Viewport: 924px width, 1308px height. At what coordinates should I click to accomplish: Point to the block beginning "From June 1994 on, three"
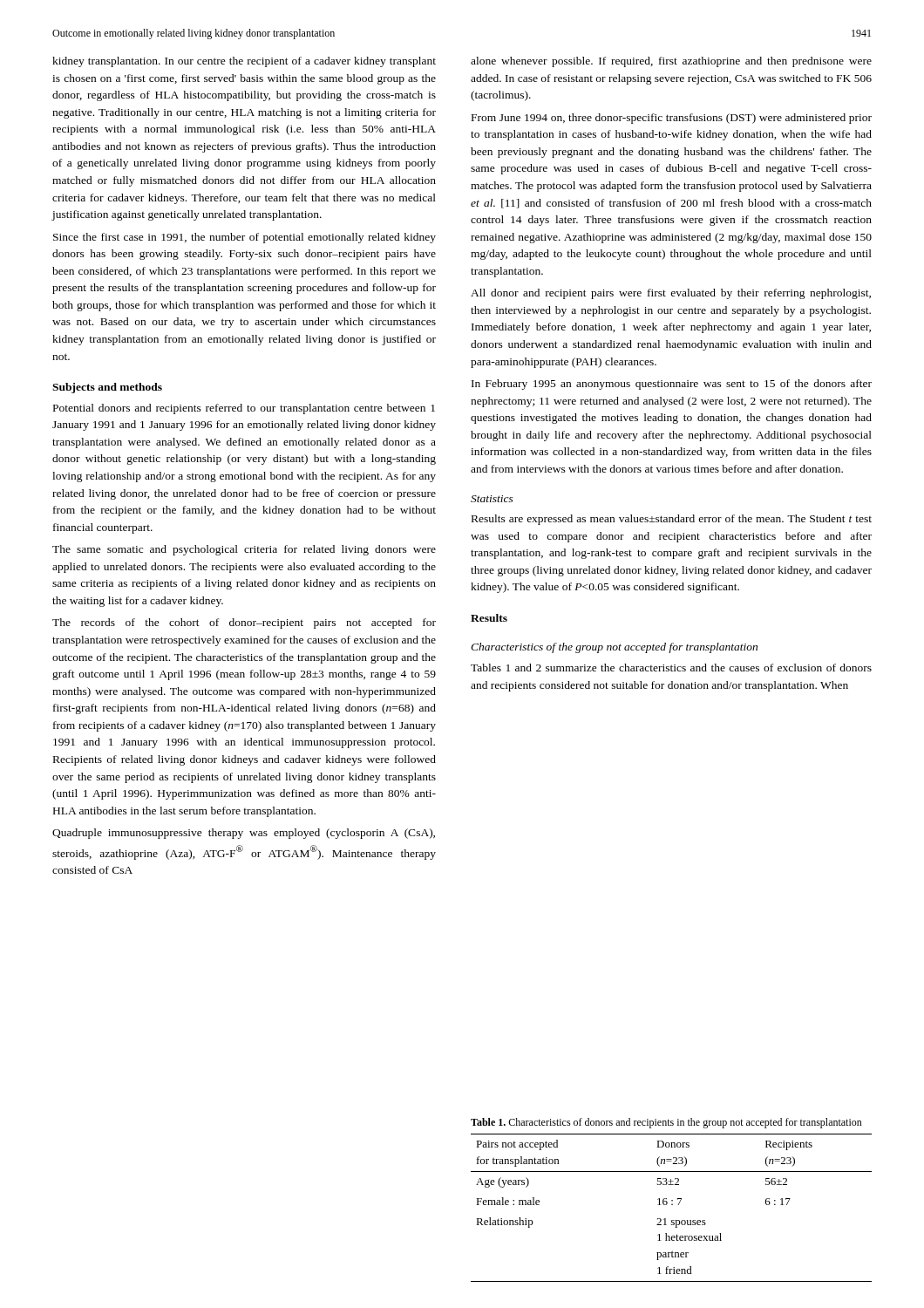[x=671, y=194]
